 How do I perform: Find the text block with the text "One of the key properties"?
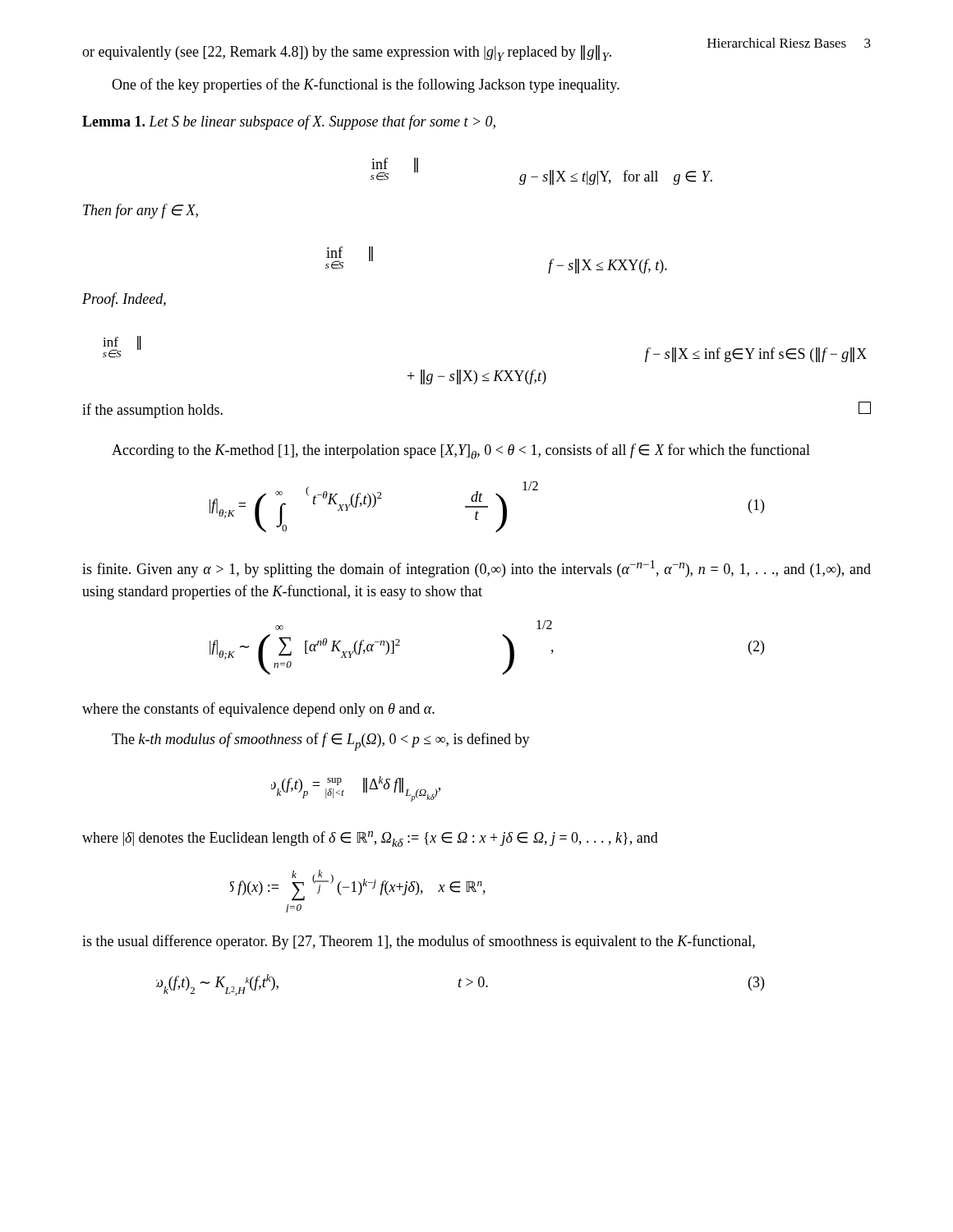(476, 85)
